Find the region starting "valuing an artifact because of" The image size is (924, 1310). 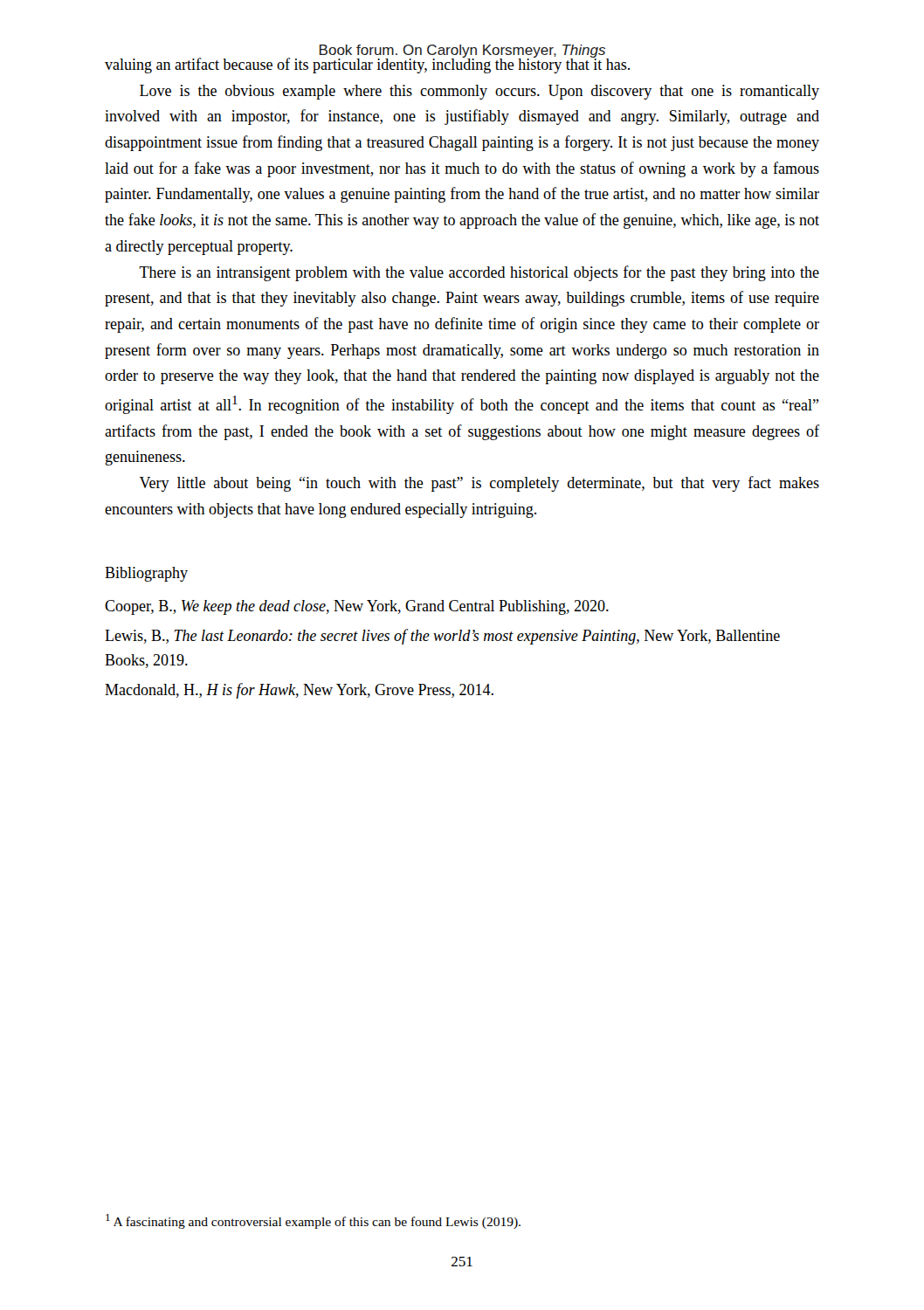[x=462, y=65]
